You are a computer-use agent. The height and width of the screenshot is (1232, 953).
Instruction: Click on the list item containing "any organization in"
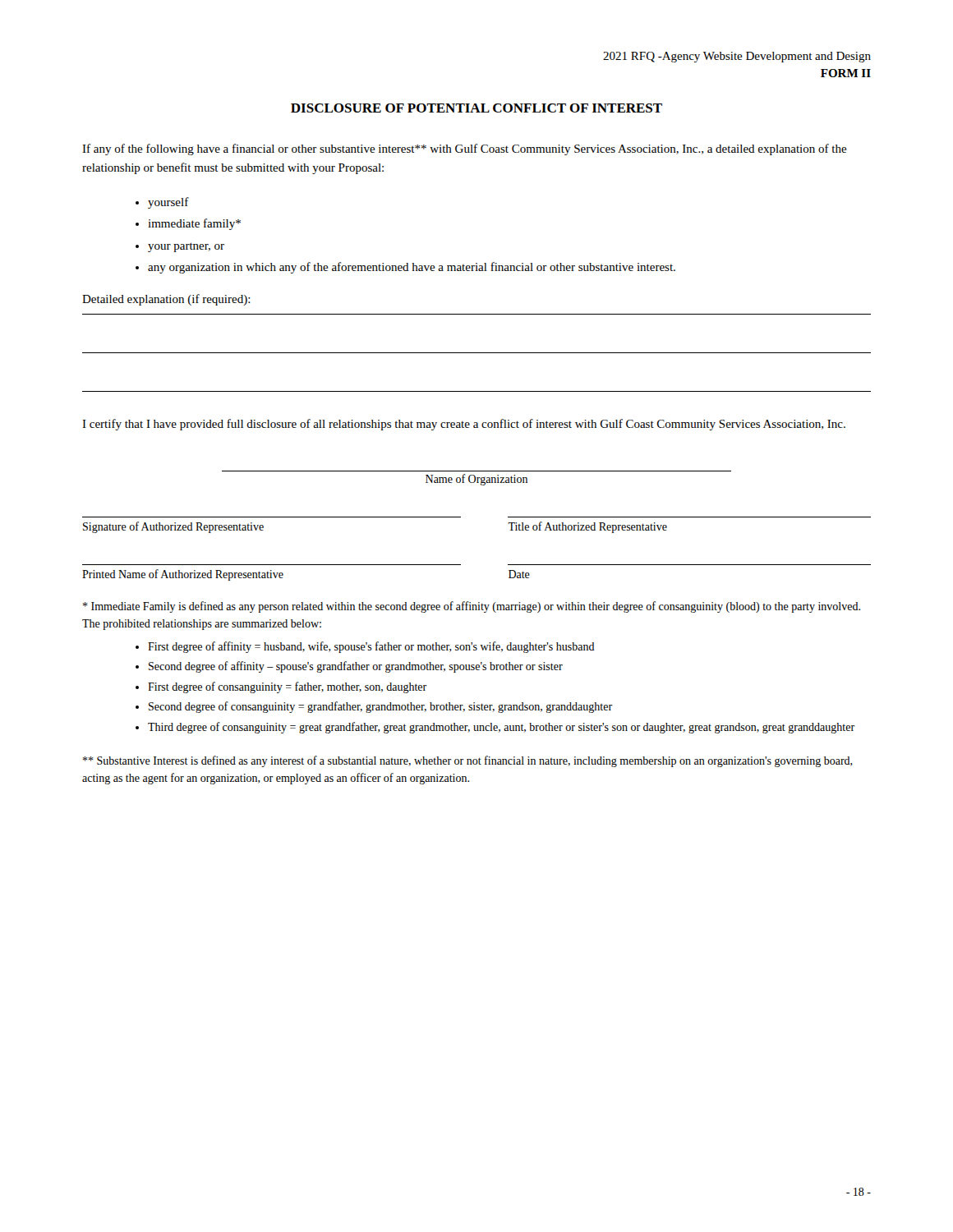[x=412, y=267]
